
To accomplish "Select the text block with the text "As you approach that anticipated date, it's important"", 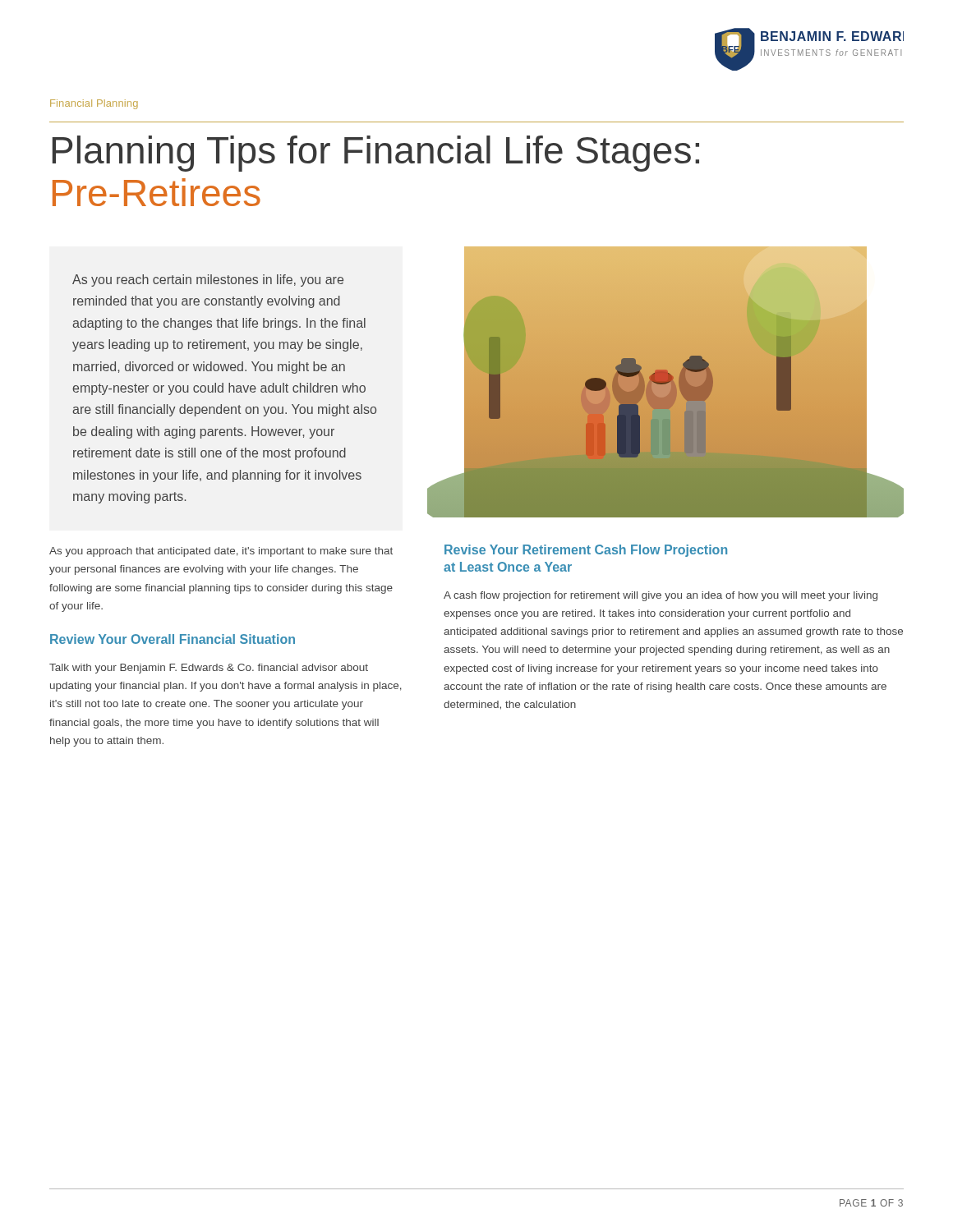I will (221, 578).
